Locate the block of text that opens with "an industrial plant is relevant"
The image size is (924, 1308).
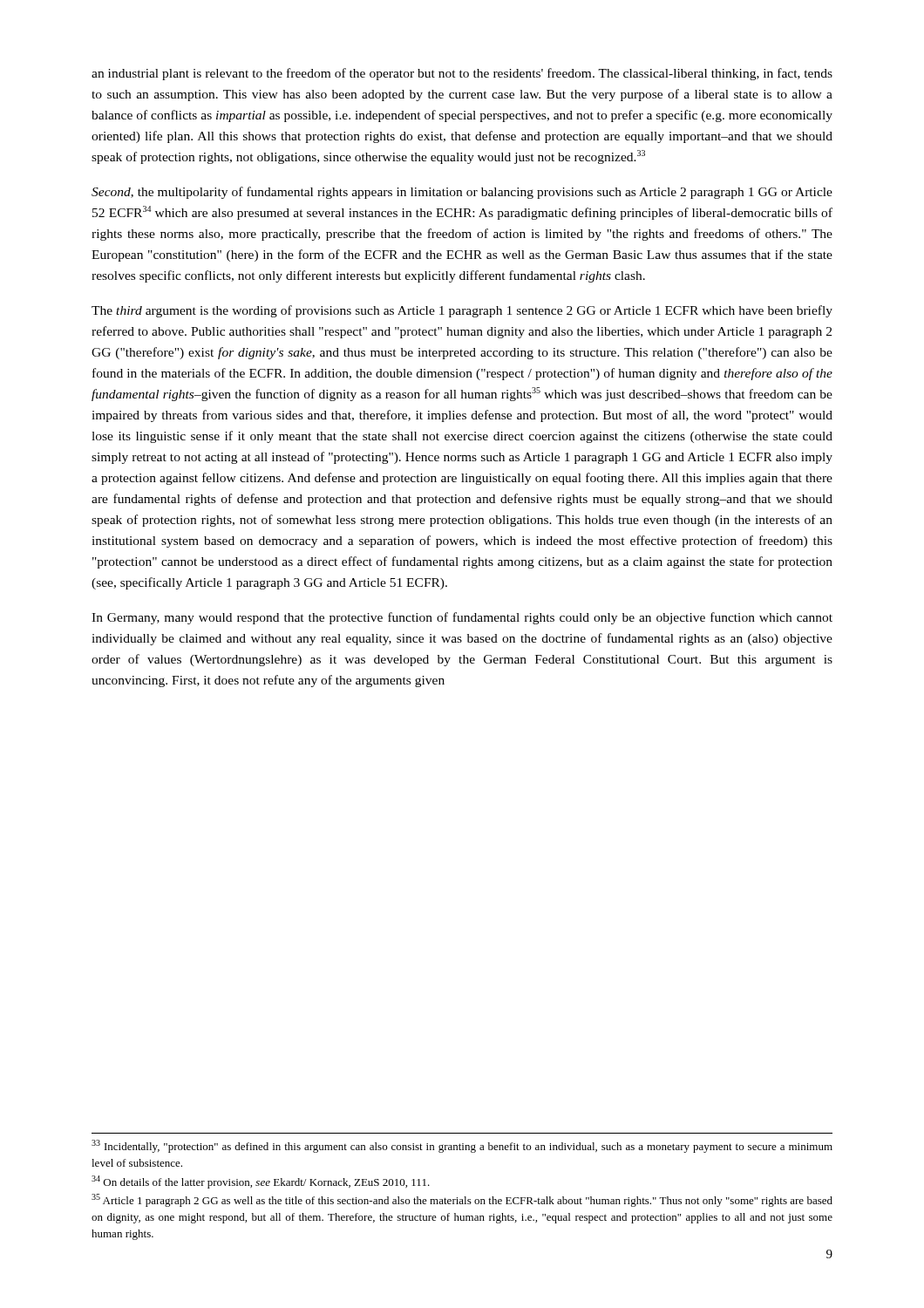(x=462, y=115)
